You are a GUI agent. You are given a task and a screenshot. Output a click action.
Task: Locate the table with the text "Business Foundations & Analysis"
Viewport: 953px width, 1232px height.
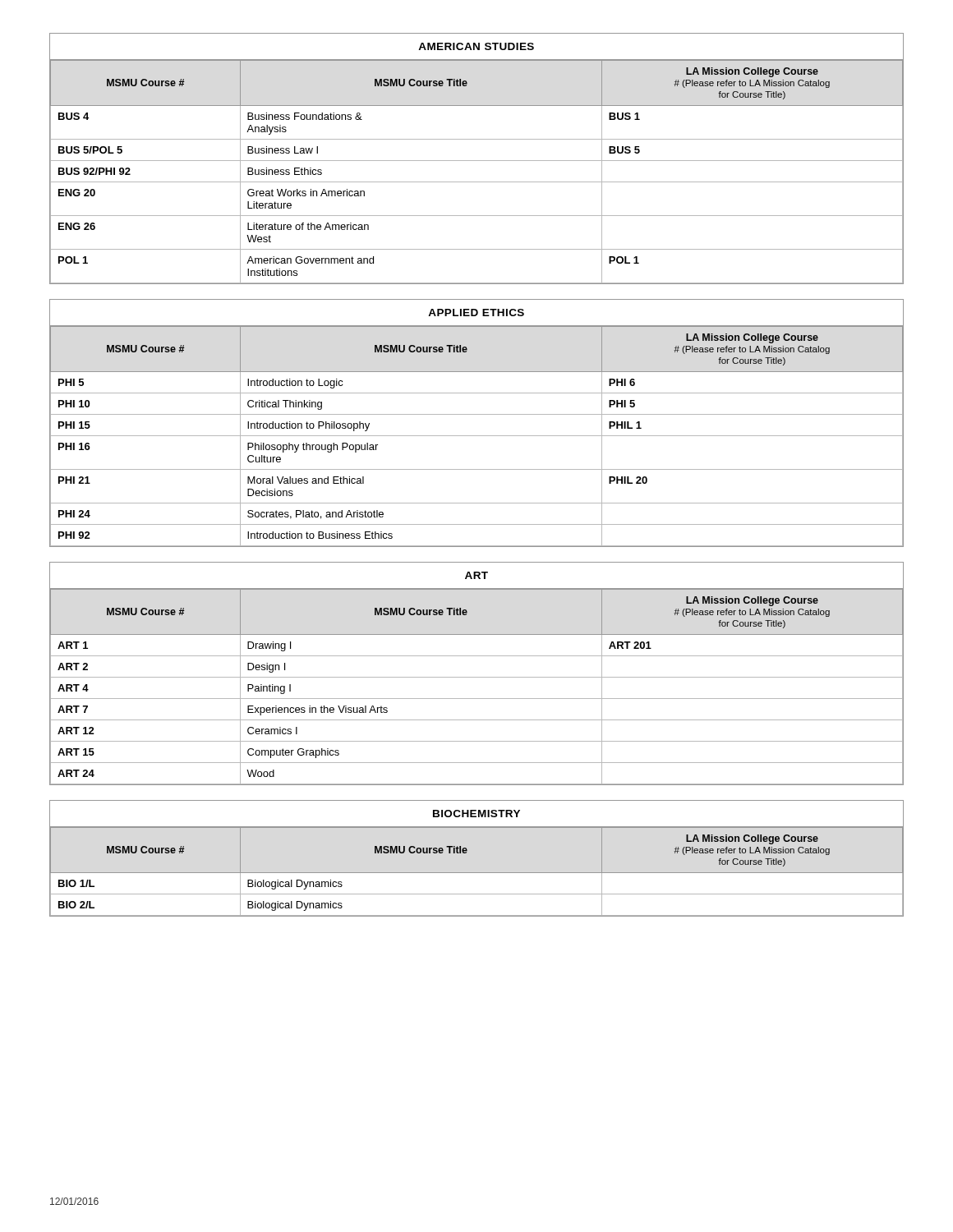(x=476, y=172)
